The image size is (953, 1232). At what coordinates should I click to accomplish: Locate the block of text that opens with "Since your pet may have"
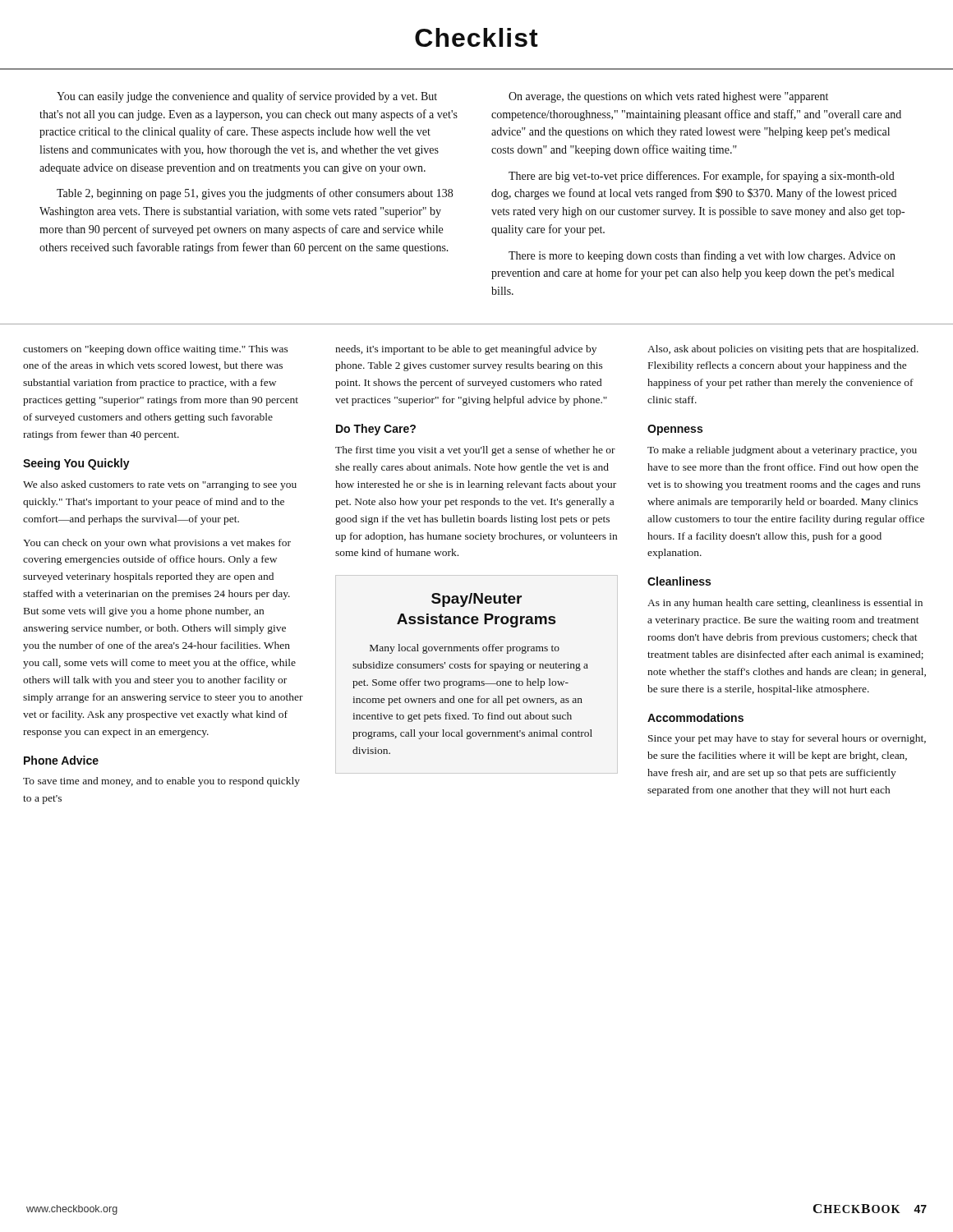click(789, 765)
